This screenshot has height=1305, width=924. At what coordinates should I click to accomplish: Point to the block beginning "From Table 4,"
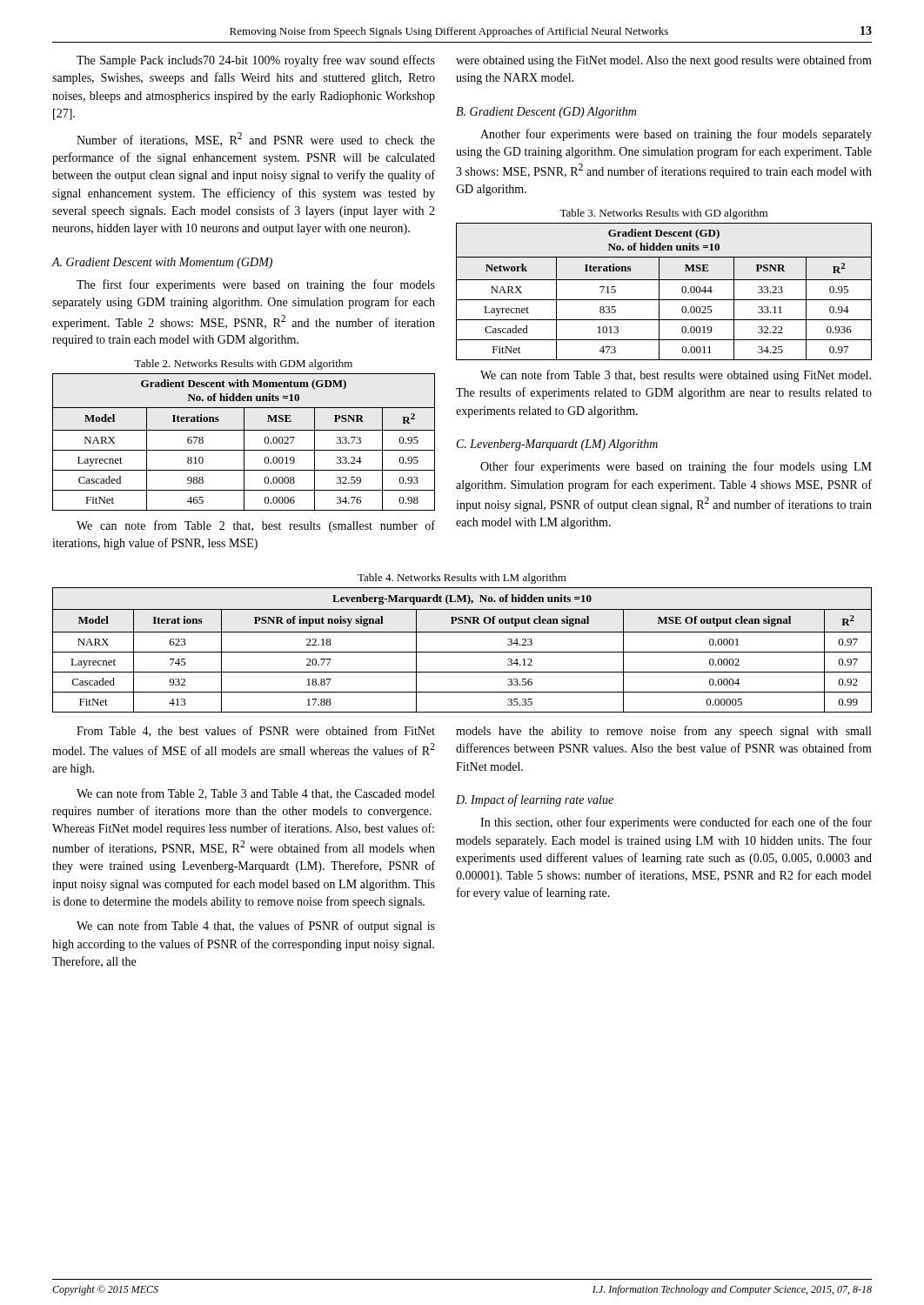pyautogui.click(x=244, y=847)
